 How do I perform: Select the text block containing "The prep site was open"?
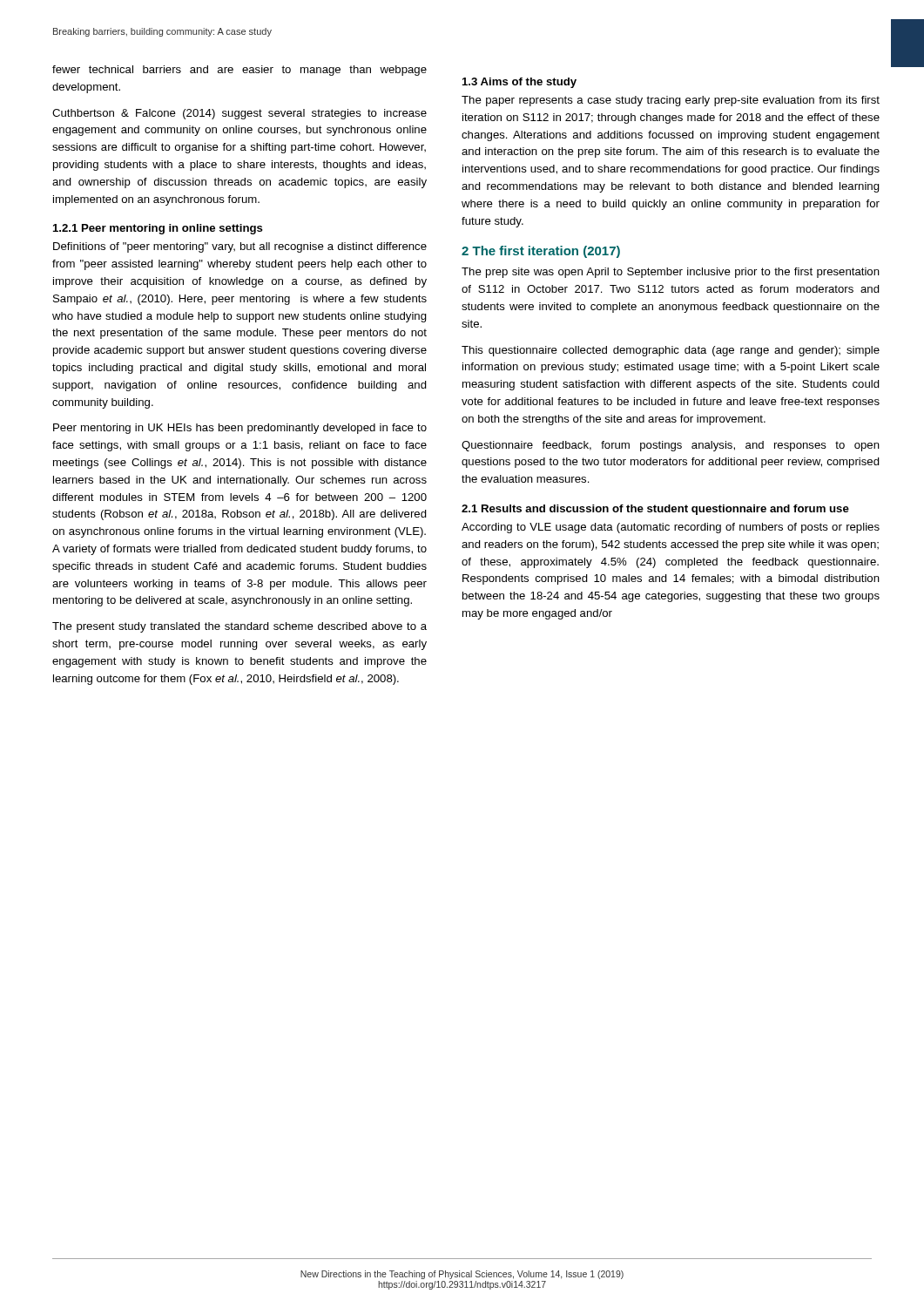671,298
